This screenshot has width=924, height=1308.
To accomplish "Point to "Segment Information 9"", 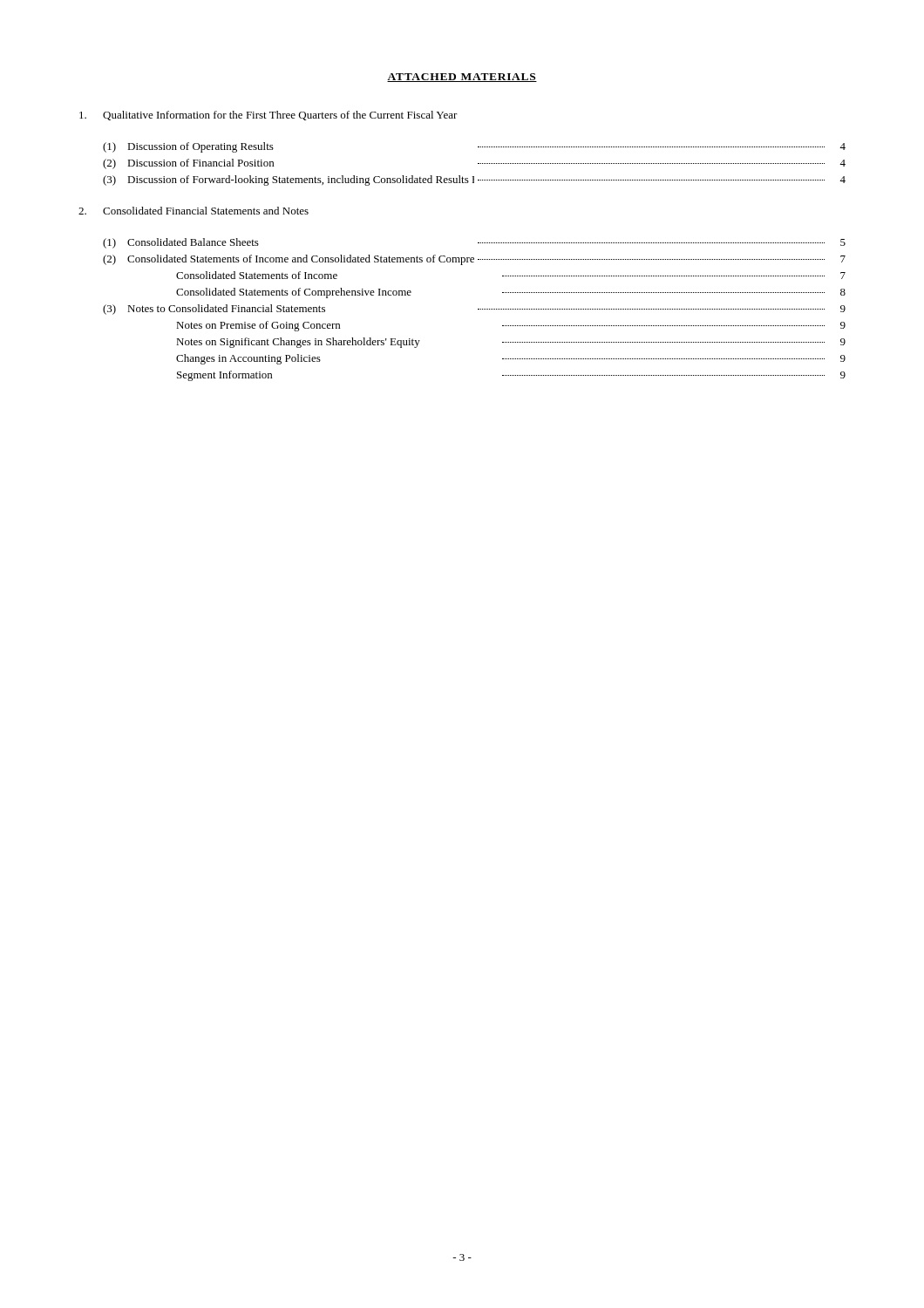I will (511, 376).
